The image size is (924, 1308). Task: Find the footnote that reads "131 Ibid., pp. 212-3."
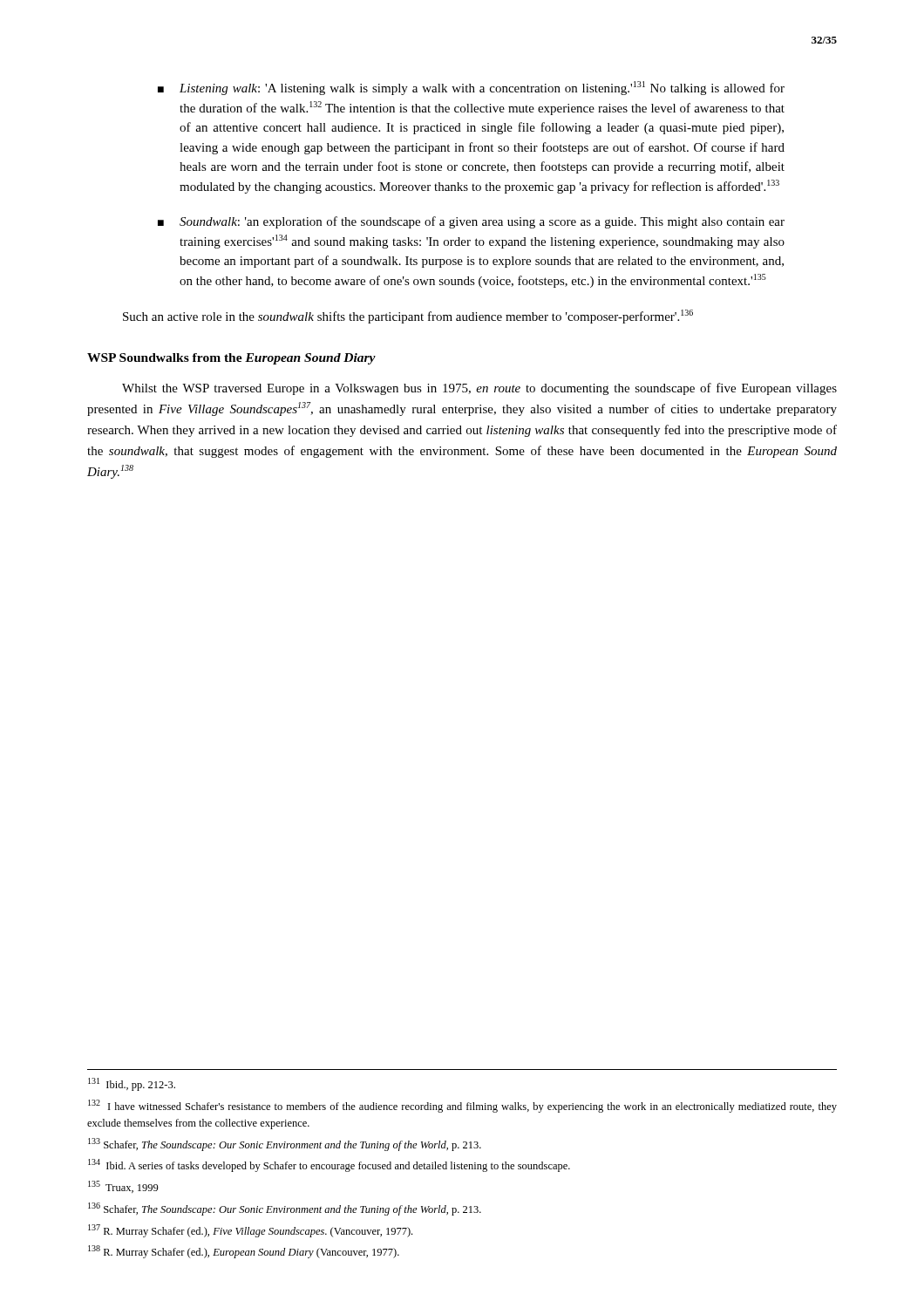[x=132, y=1084]
